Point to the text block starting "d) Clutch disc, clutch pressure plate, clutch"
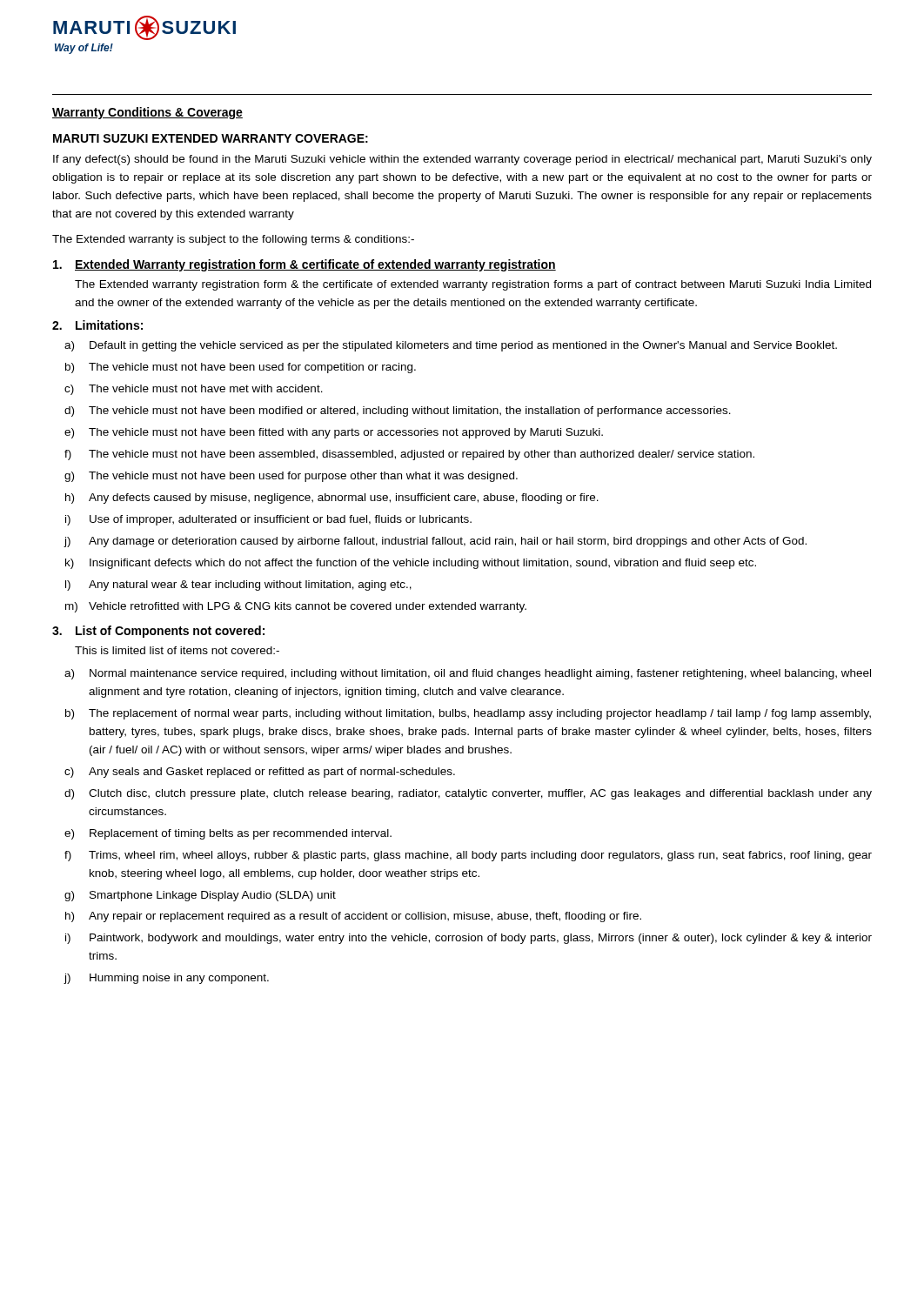Viewport: 924px width, 1305px height. point(468,803)
